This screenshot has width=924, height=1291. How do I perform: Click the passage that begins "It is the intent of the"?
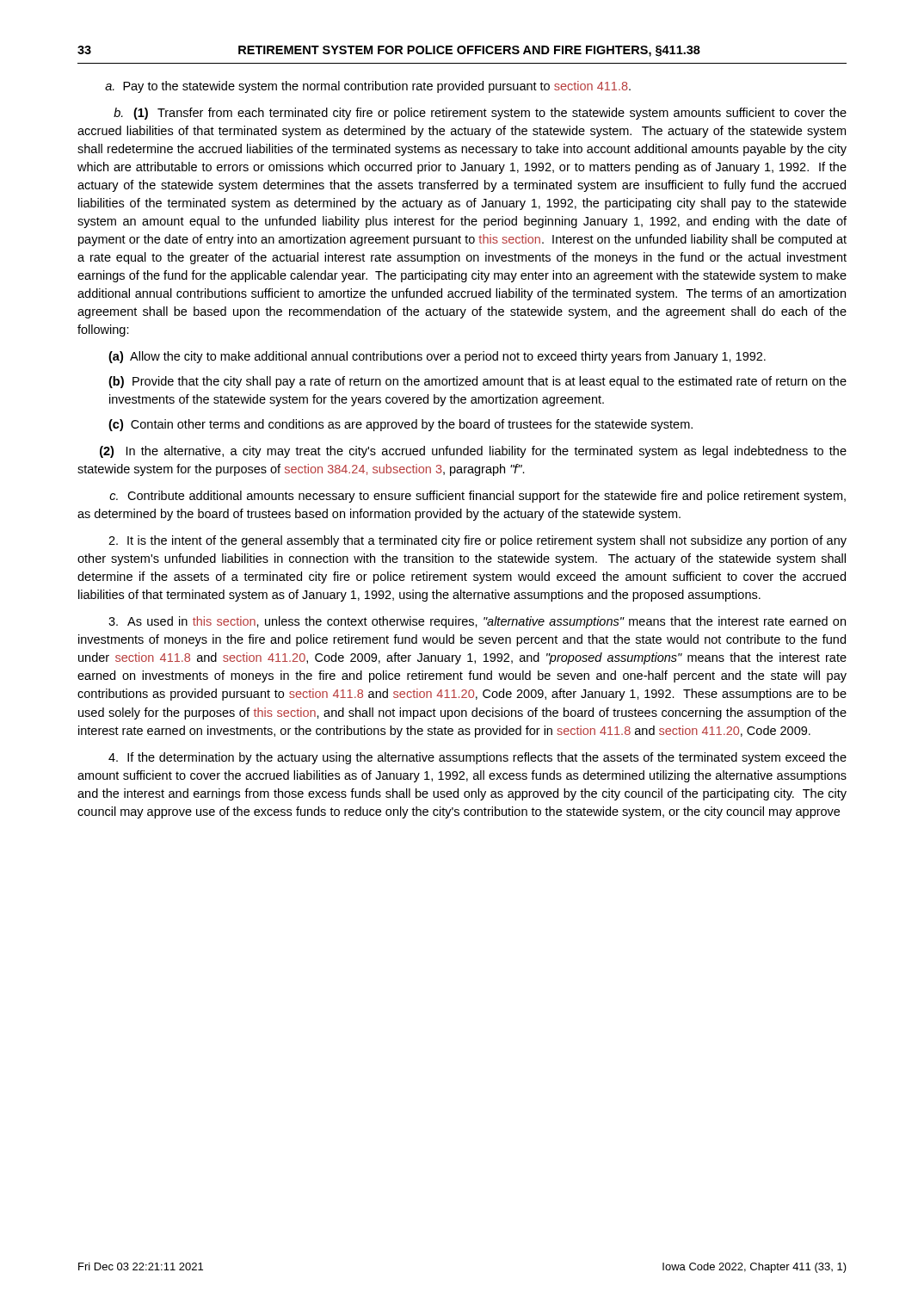click(x=462, y=568)
